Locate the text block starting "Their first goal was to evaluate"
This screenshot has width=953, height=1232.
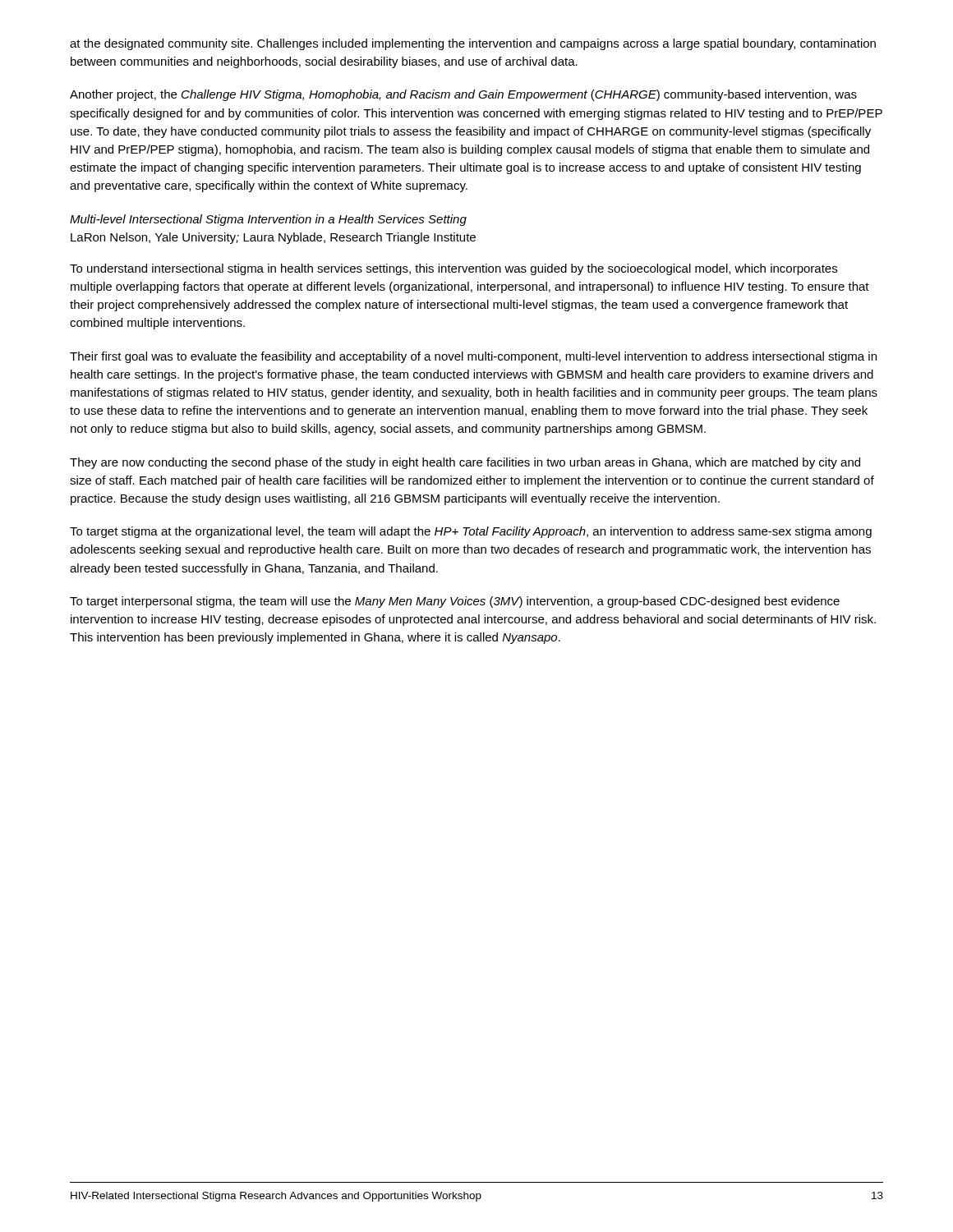click(x=474, y=392)
